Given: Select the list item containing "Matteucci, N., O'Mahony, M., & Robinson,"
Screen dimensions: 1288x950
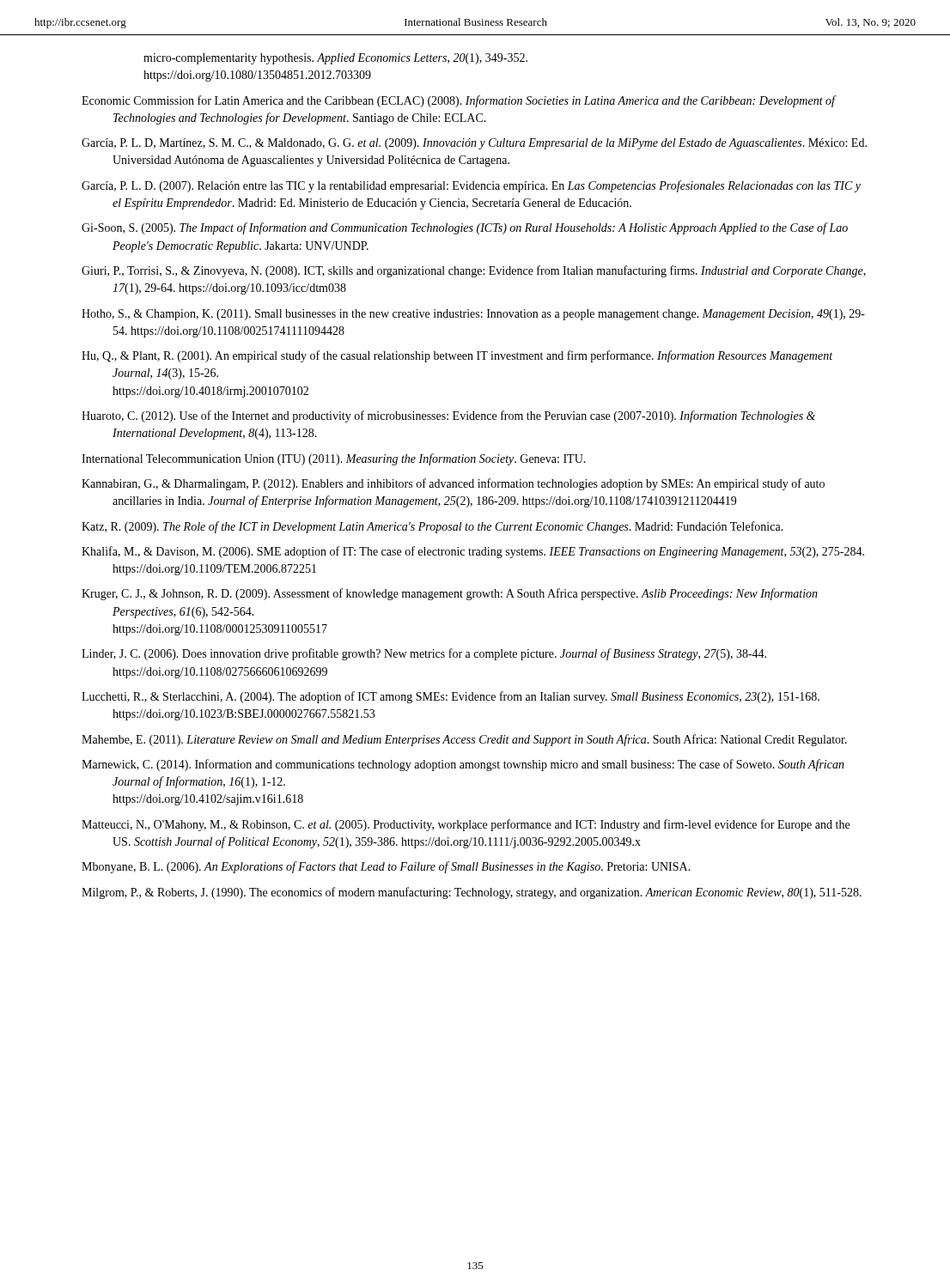Looking at the screenshot, I should pyautogui.click(x=466, y=833).
